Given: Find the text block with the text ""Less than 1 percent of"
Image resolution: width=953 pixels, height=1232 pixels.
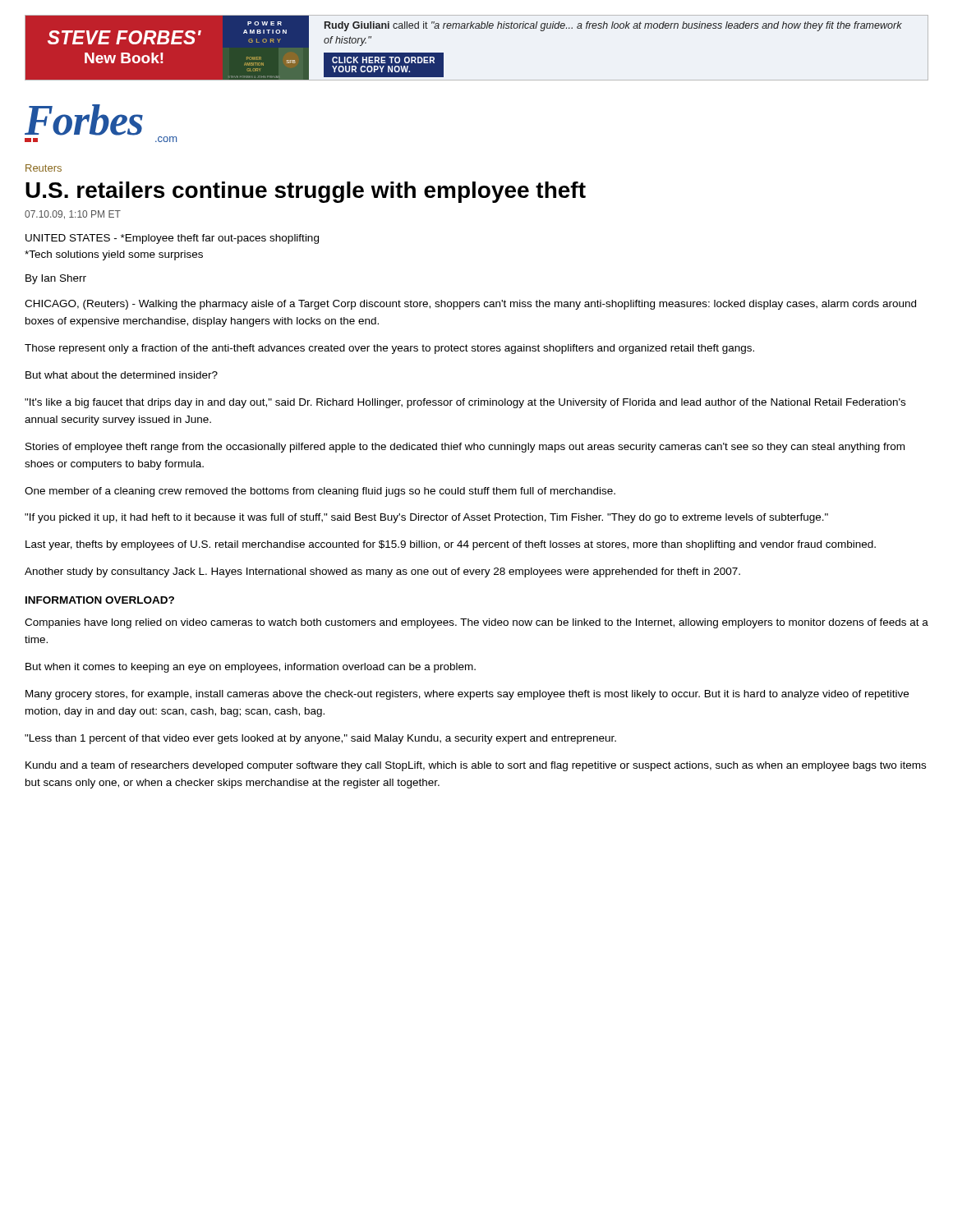Looking at the screenshot, I should (321, 738).
